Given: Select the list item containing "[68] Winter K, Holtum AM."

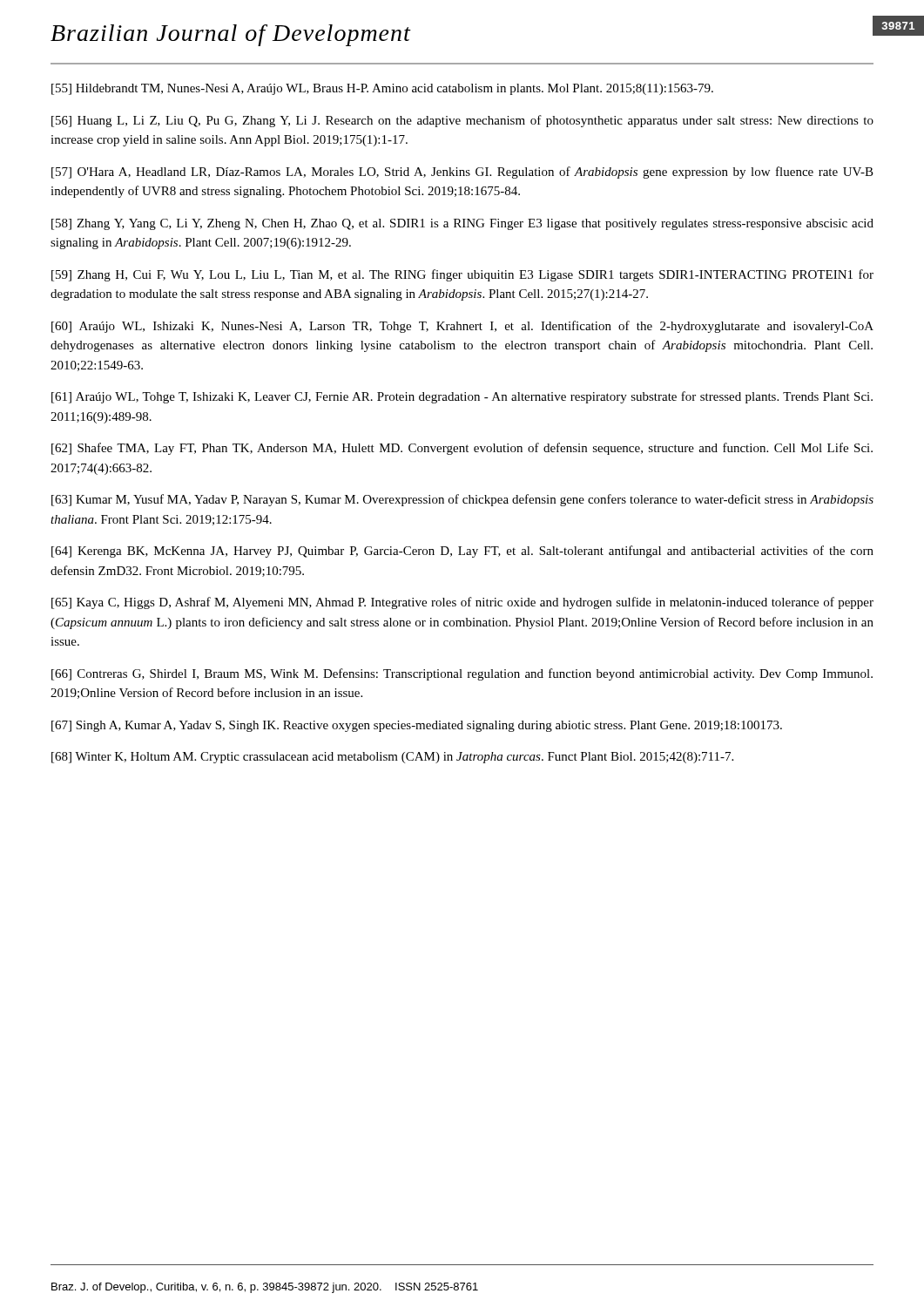Looking at the screenshot, I should click(392, 756).
